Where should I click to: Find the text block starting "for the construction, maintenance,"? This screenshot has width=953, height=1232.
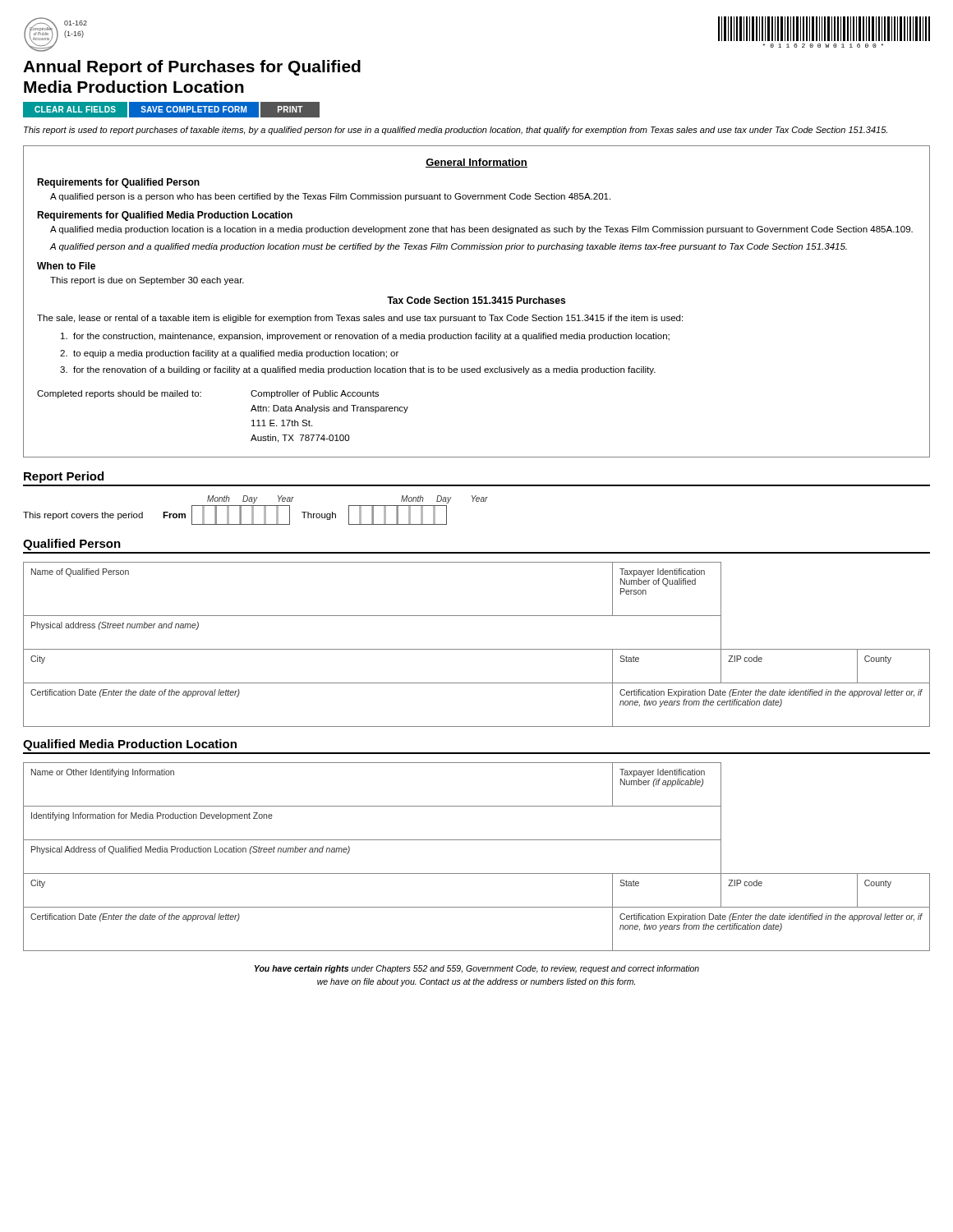365,336
